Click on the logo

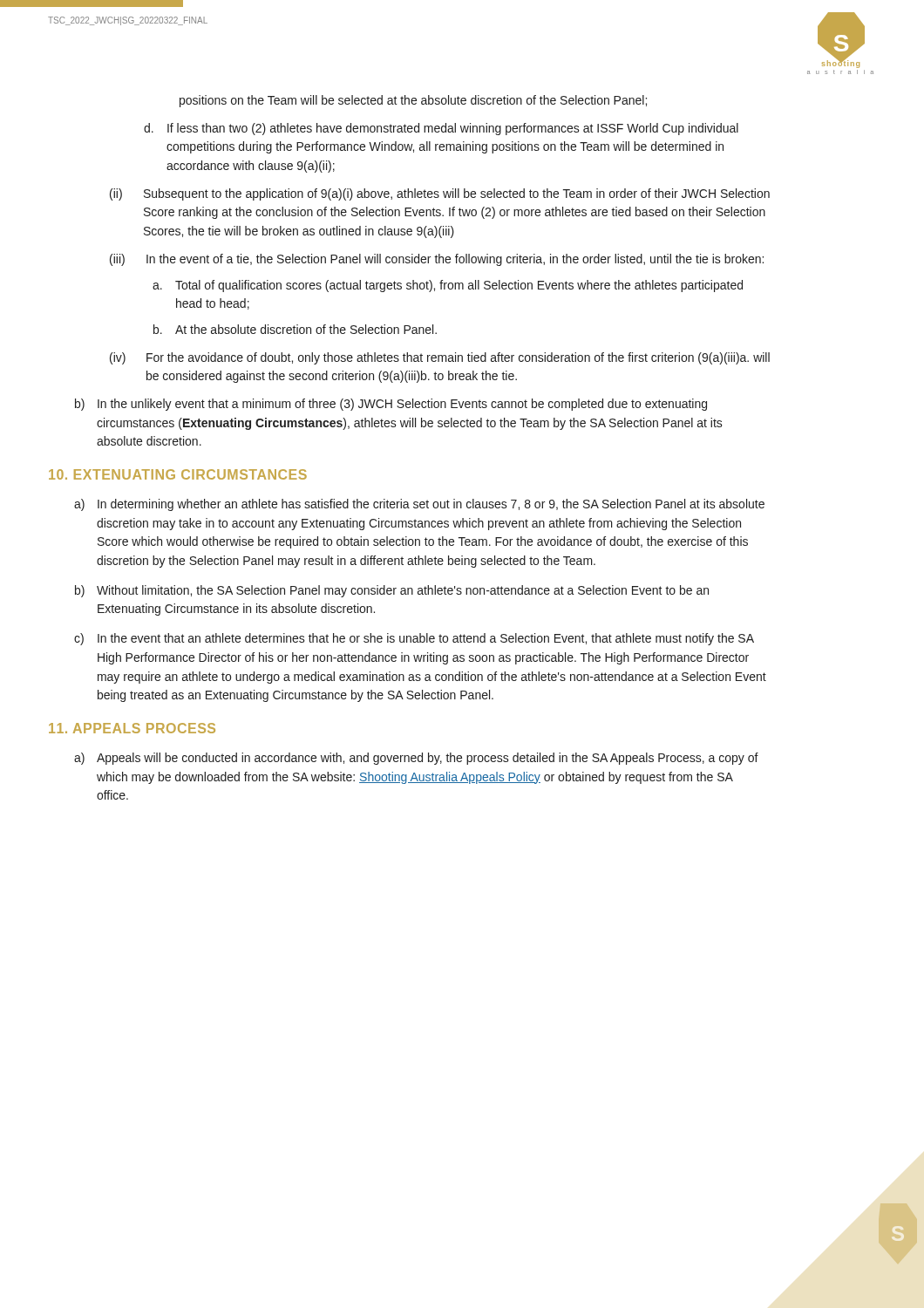click(841, 41)
